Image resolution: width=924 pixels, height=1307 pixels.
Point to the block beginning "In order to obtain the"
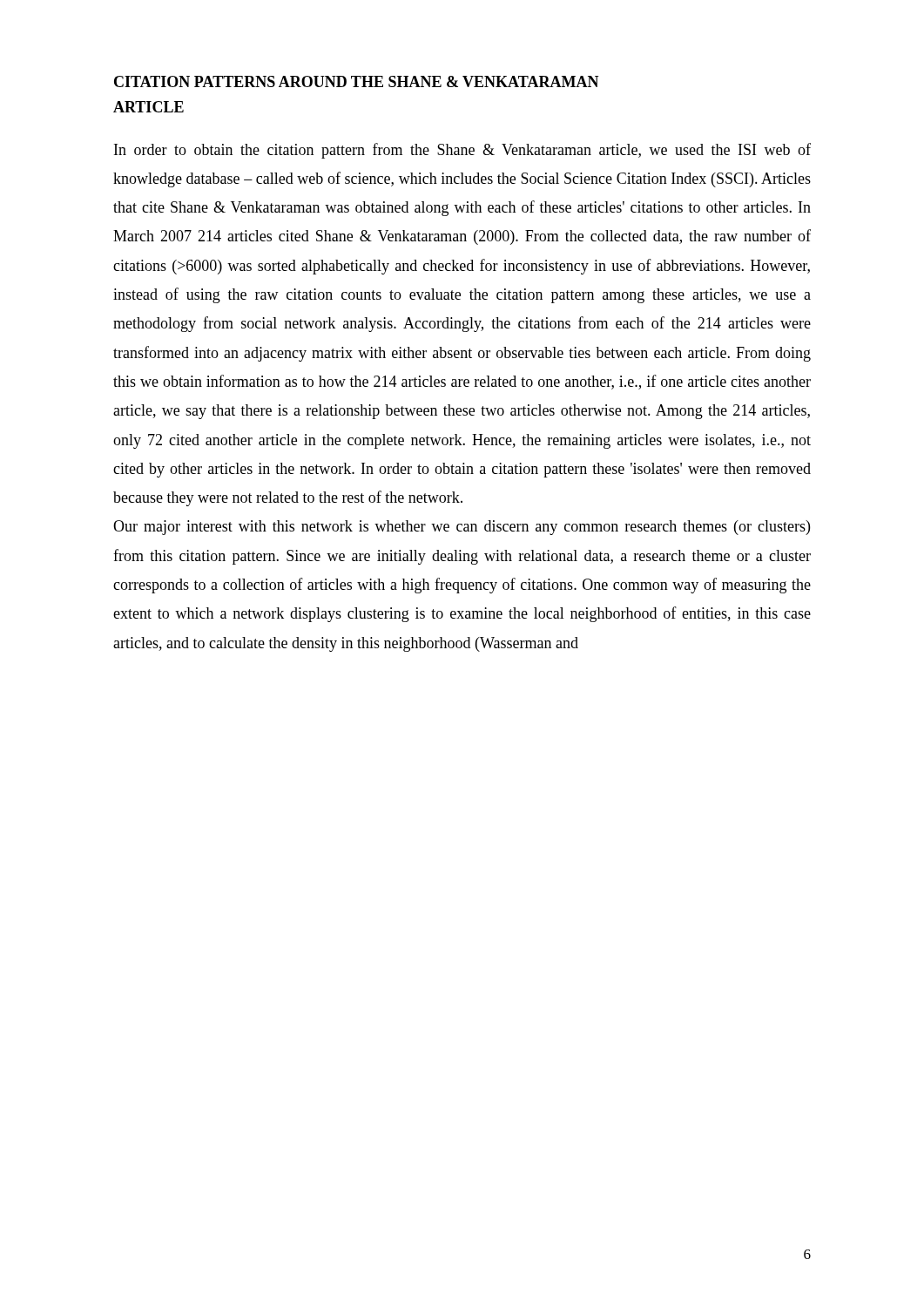tap(462, 324)
